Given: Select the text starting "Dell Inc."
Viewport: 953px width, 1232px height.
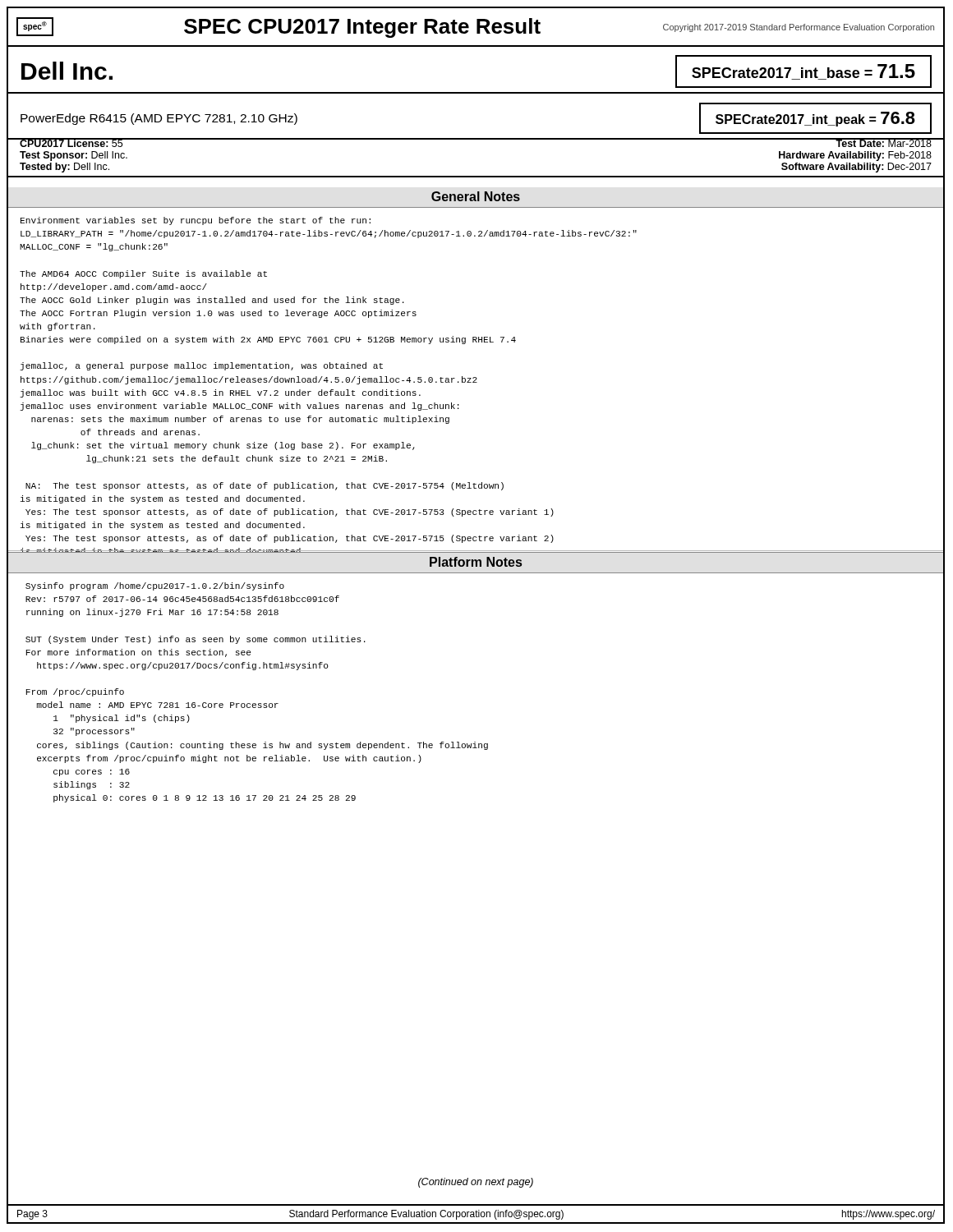Looking at the screenshot, I should tap(67, 71).
